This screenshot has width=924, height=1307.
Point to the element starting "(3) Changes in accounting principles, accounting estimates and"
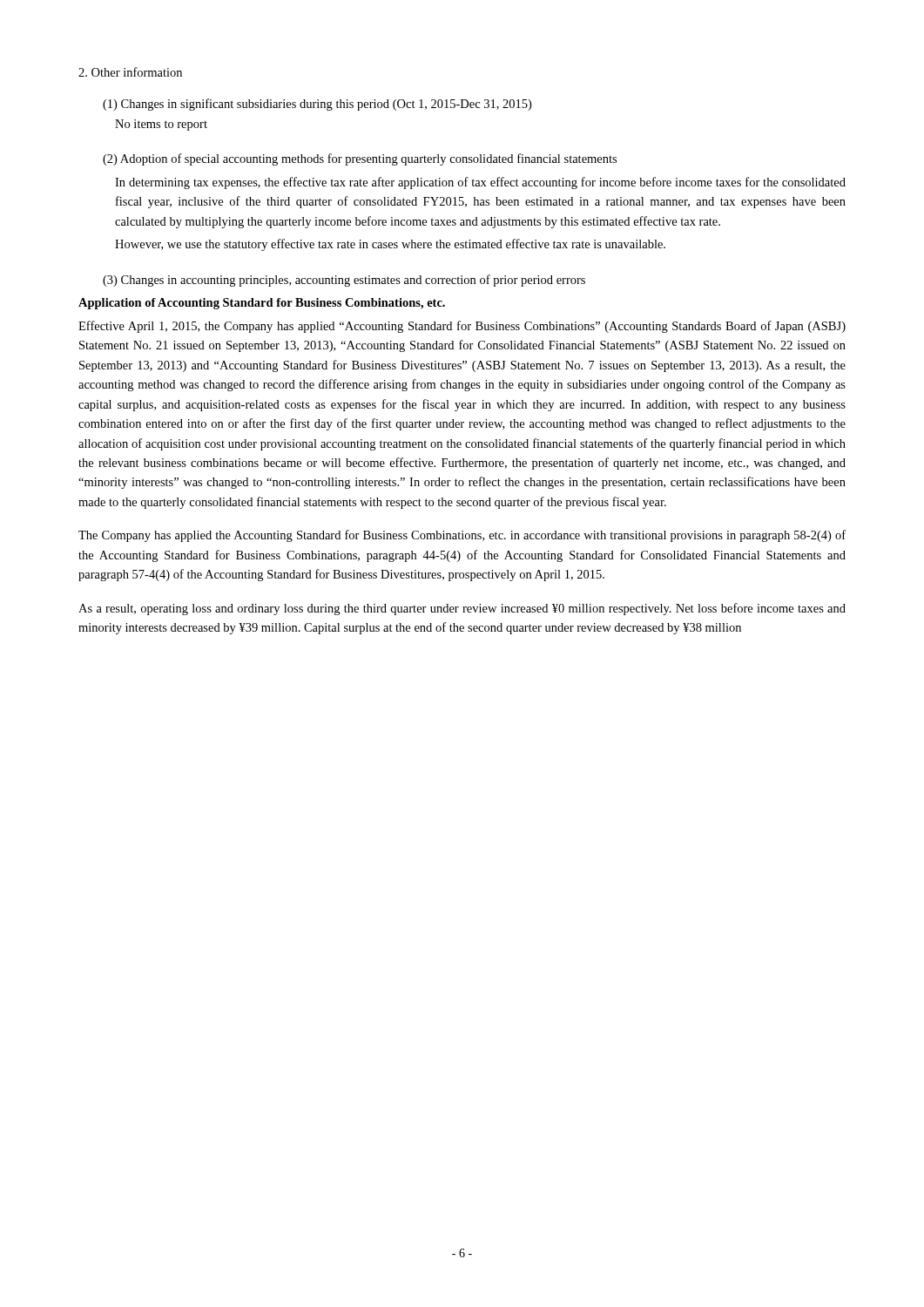tap(344, 280)
